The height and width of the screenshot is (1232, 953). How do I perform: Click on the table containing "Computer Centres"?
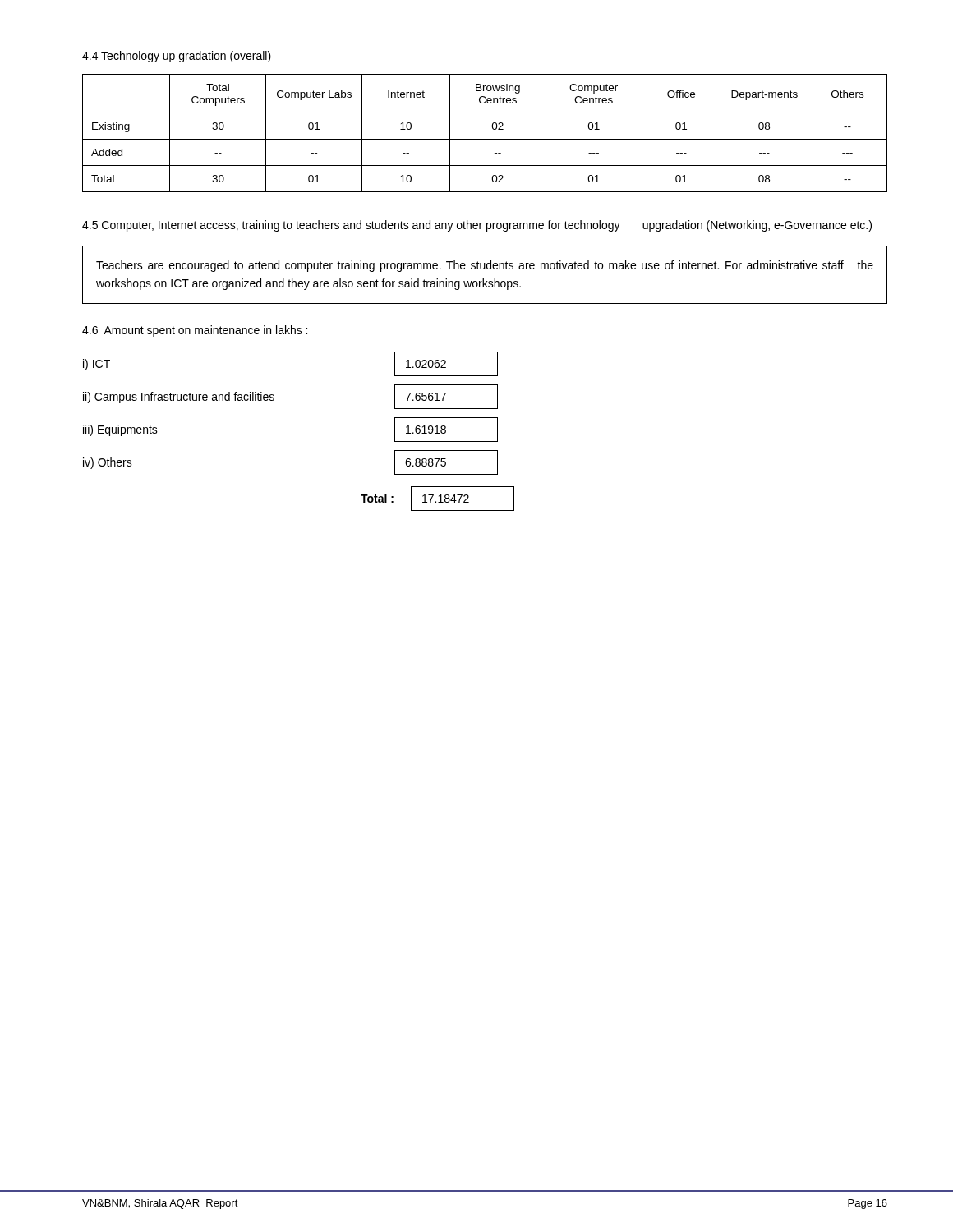pyautogui.click(x=485, y=133)
